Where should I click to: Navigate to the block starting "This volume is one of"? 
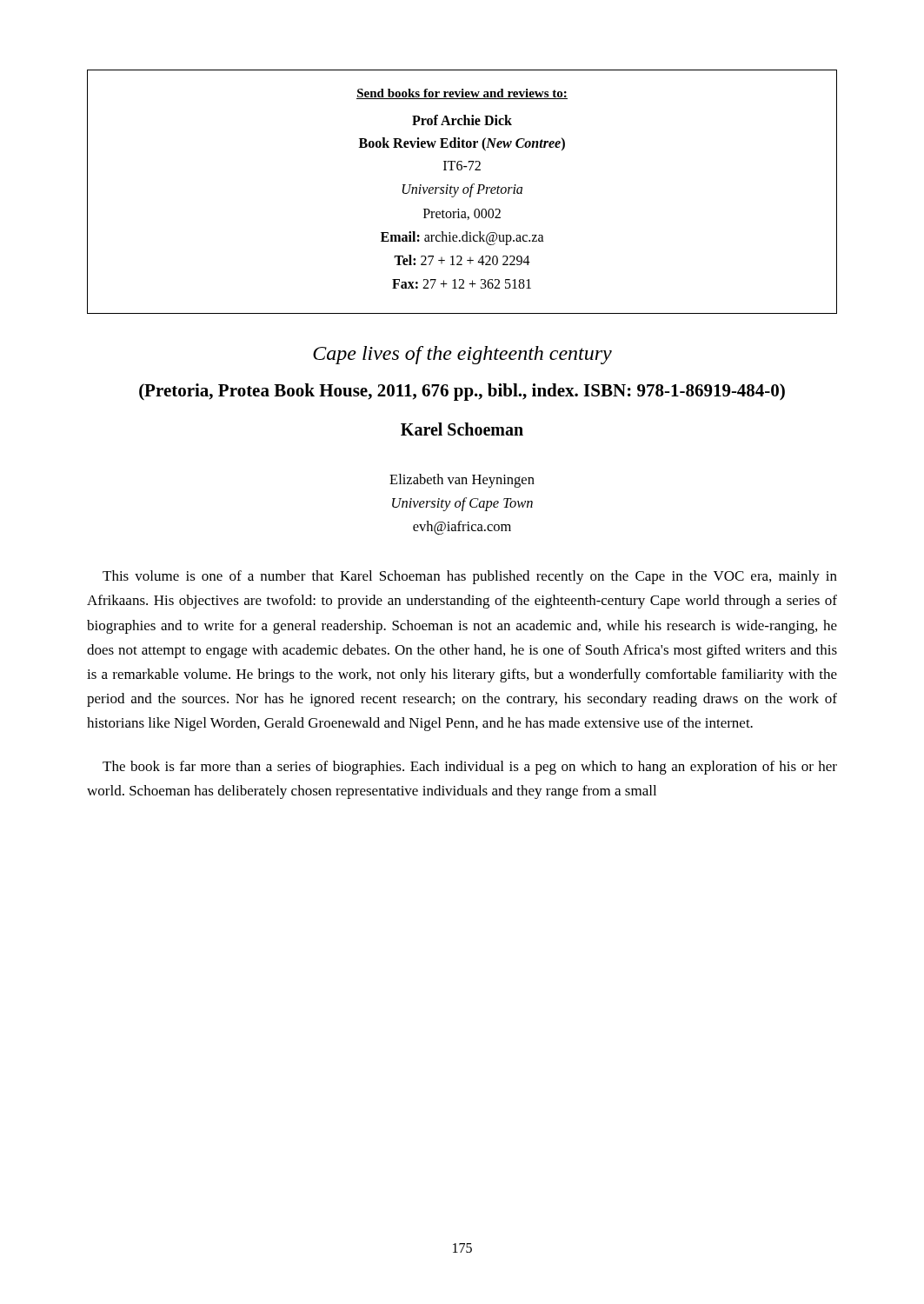[462, 649]
